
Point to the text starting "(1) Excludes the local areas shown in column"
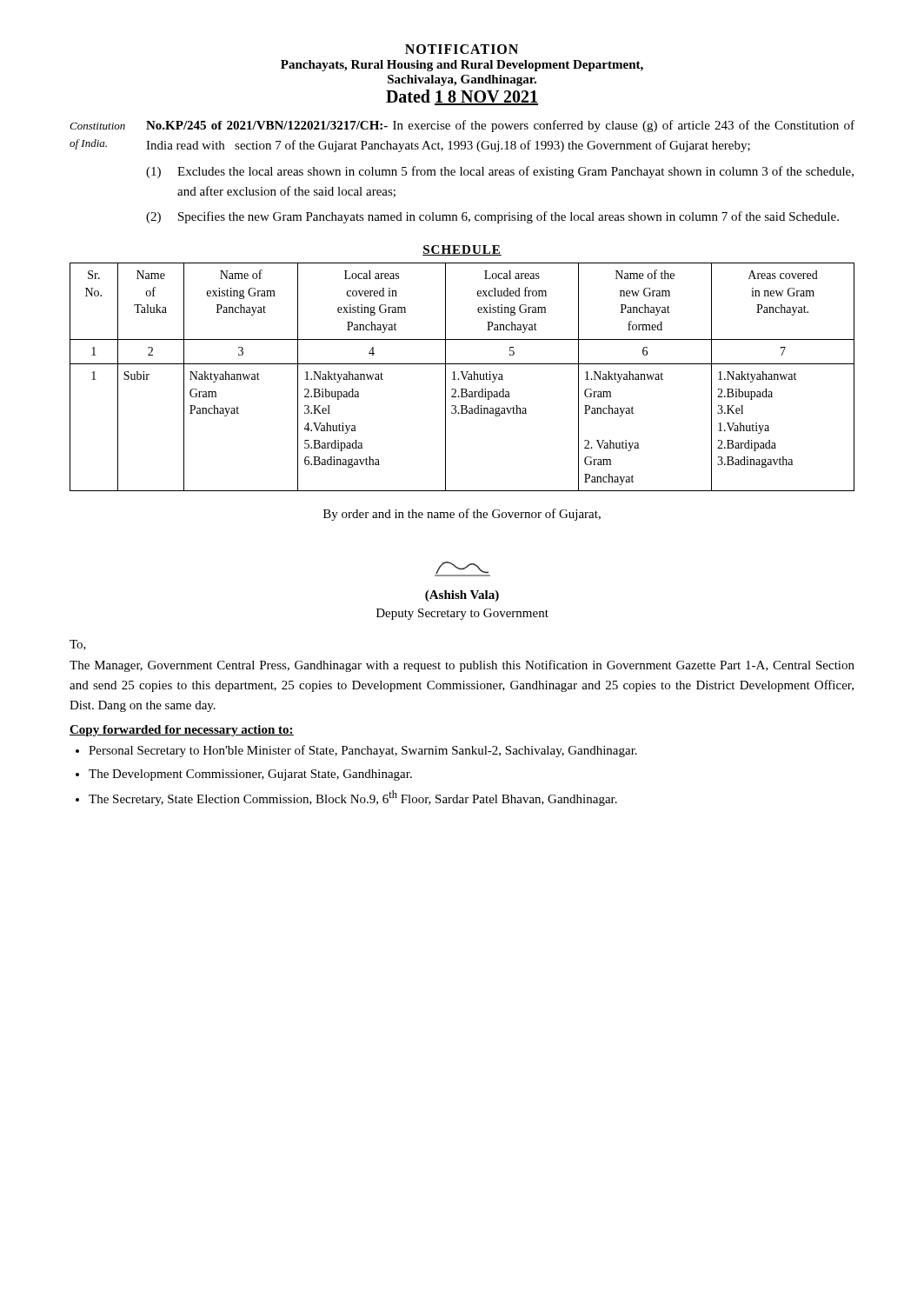(x=500, y=182)
